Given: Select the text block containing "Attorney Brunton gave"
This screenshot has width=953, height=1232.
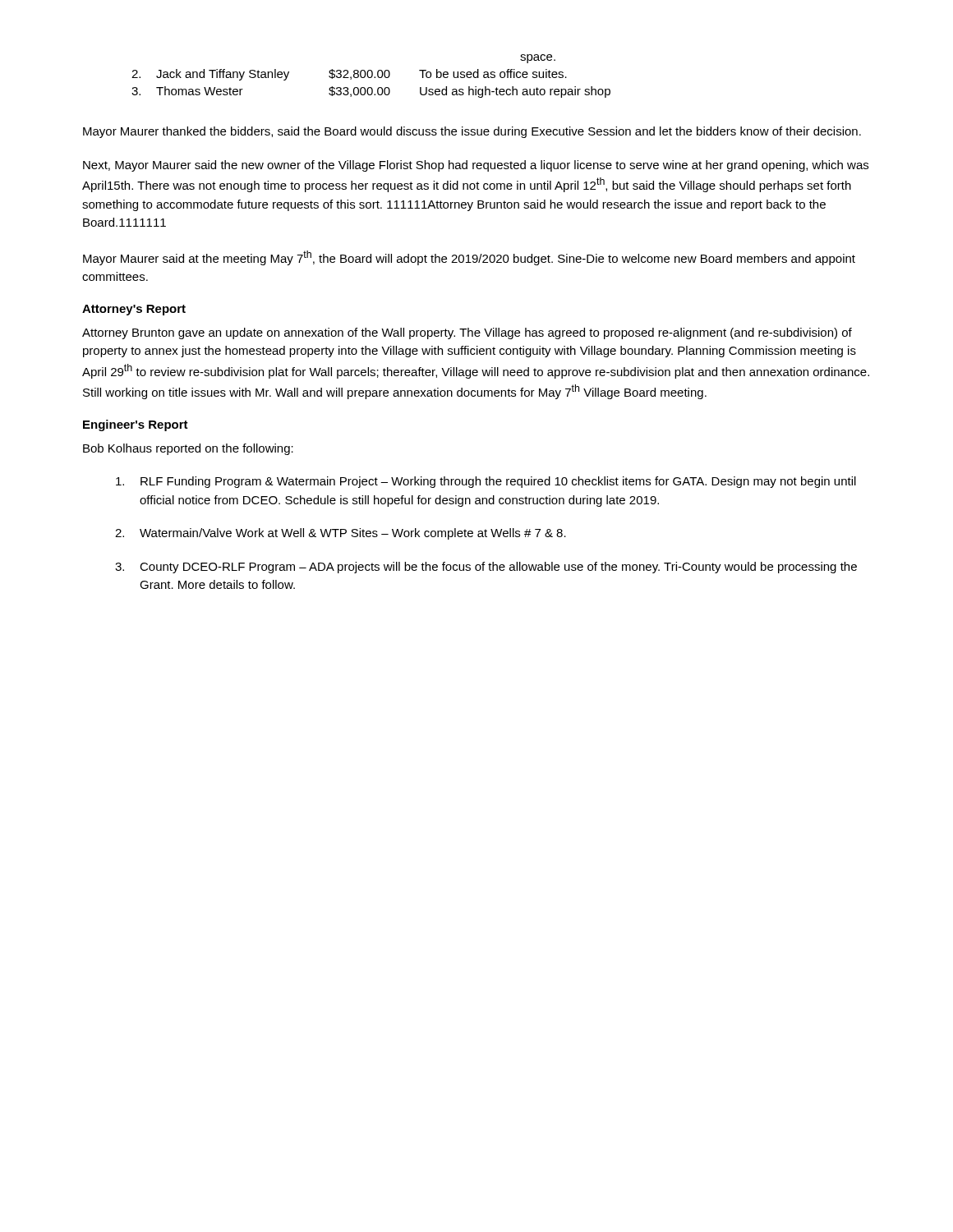Looking at the screenshot, I should click(x=476, y=362).
